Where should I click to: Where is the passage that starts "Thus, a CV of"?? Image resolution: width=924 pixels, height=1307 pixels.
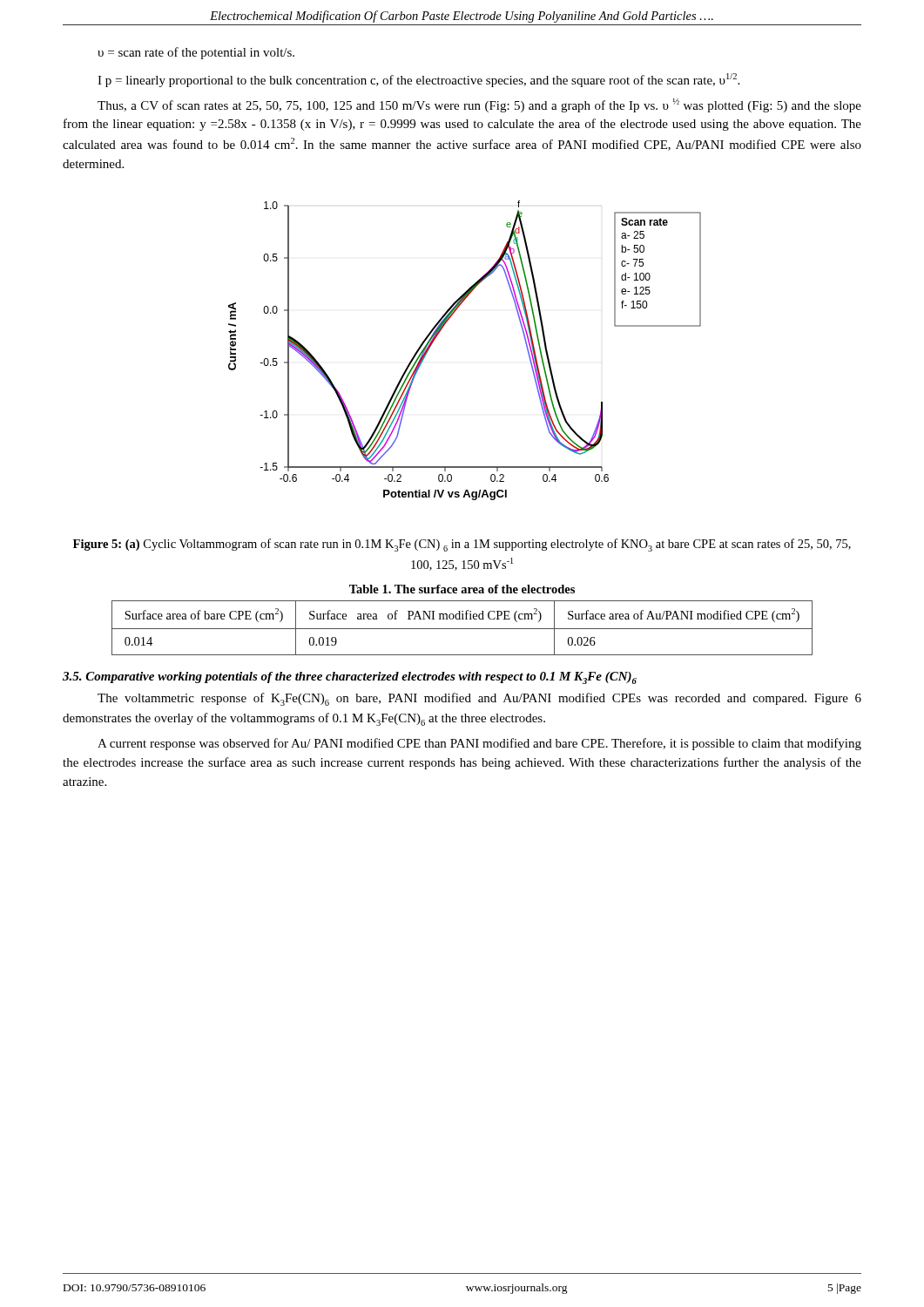[462, 133]
